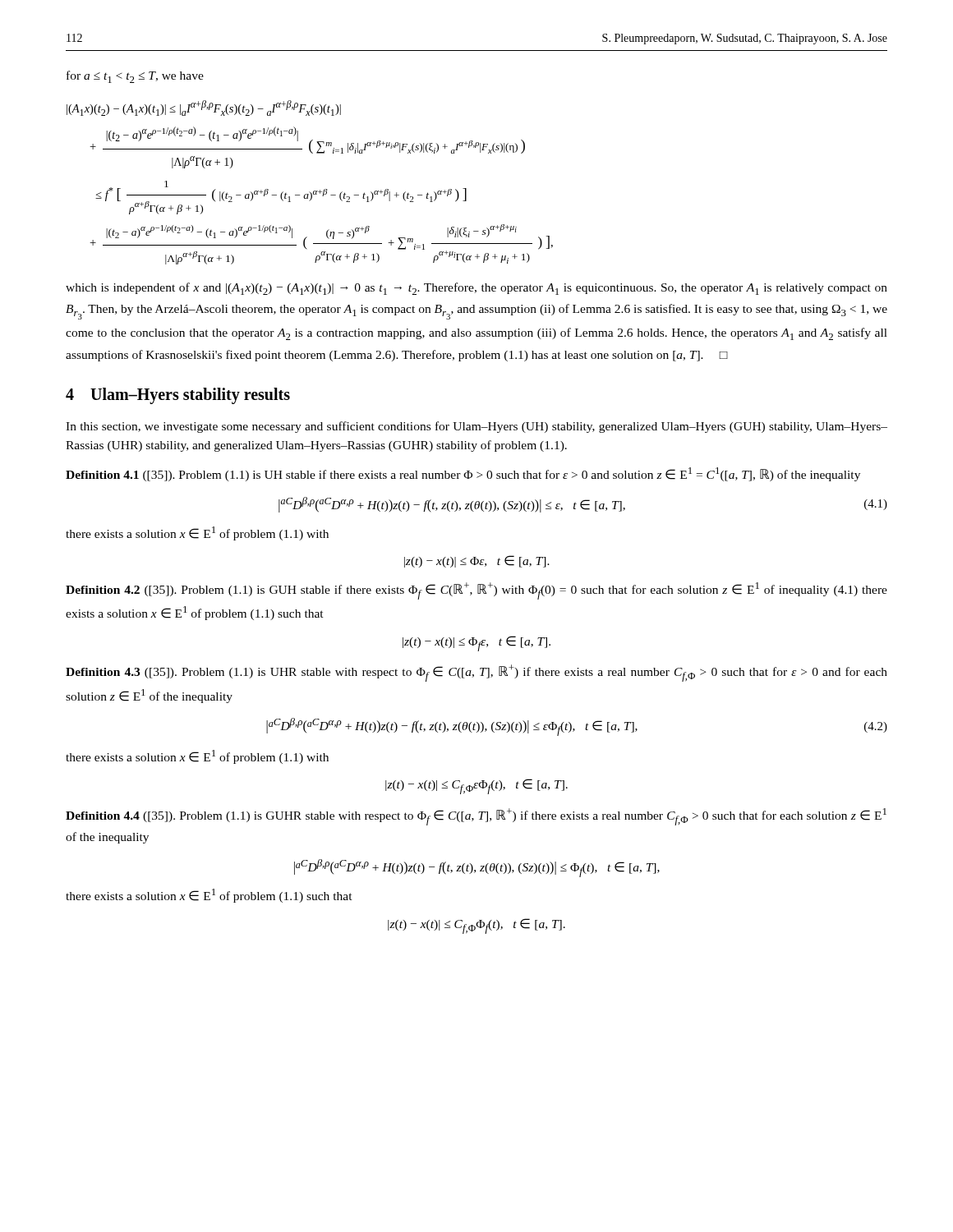The height and width of the screenshot is (1232, 953).
Task: Locate the region starting "|z(t) − x(t)| ≤ Cf,ΦεΦf(t), t"
Action: (476, 786)
